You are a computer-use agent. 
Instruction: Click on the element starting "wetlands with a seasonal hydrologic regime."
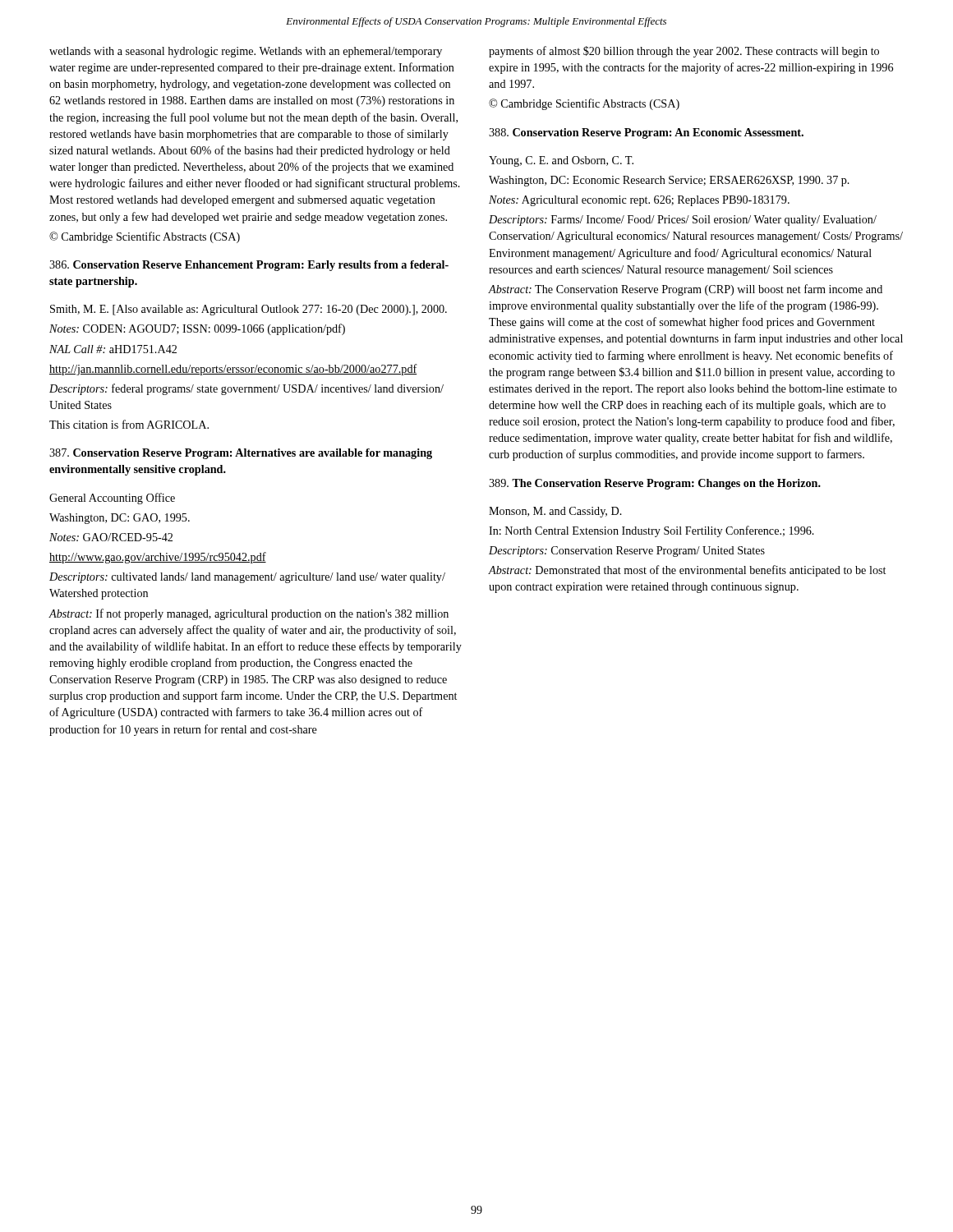pos(257,144)
